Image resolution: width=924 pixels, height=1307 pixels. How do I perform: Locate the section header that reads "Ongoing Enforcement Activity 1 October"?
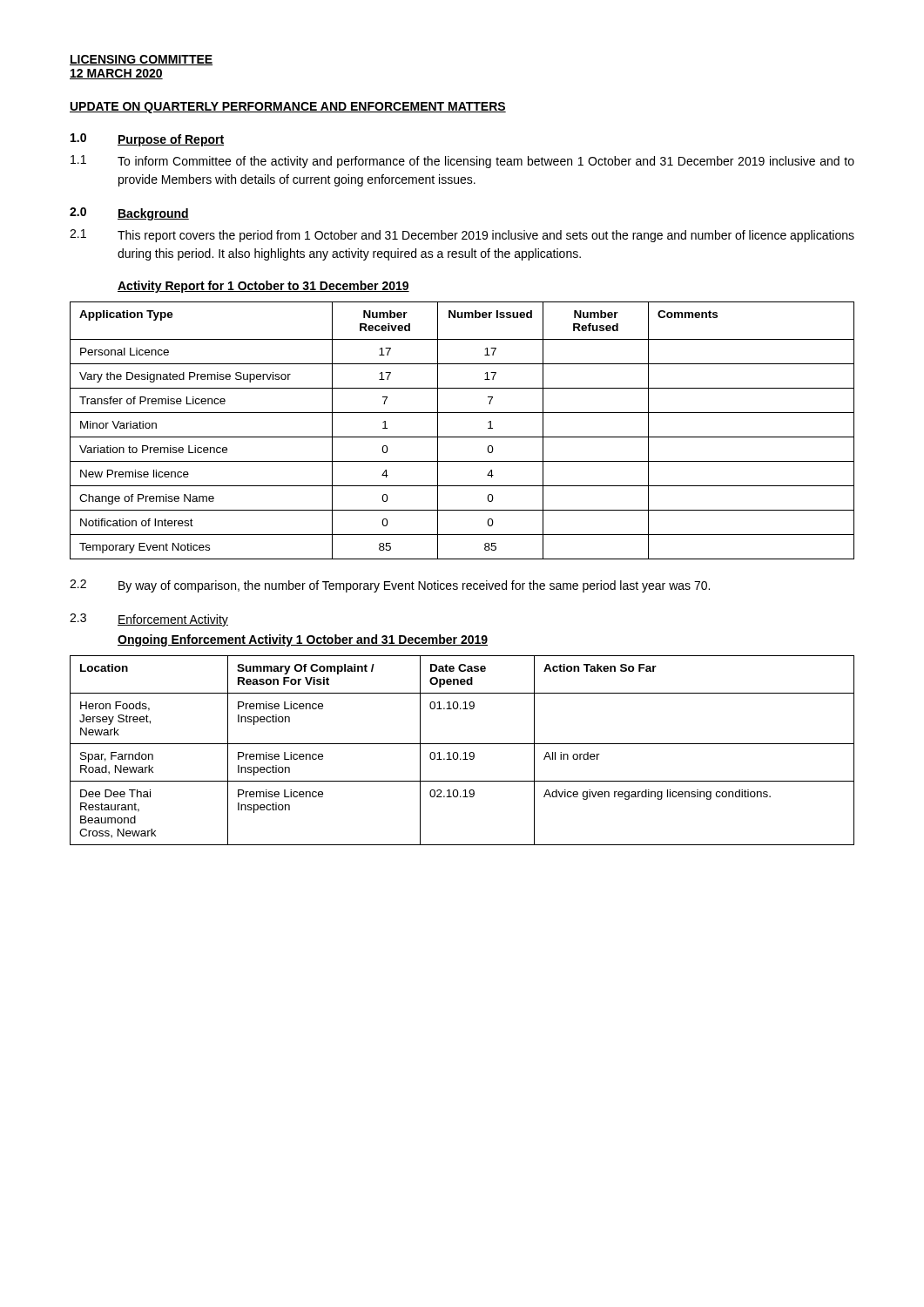point(303,640)
